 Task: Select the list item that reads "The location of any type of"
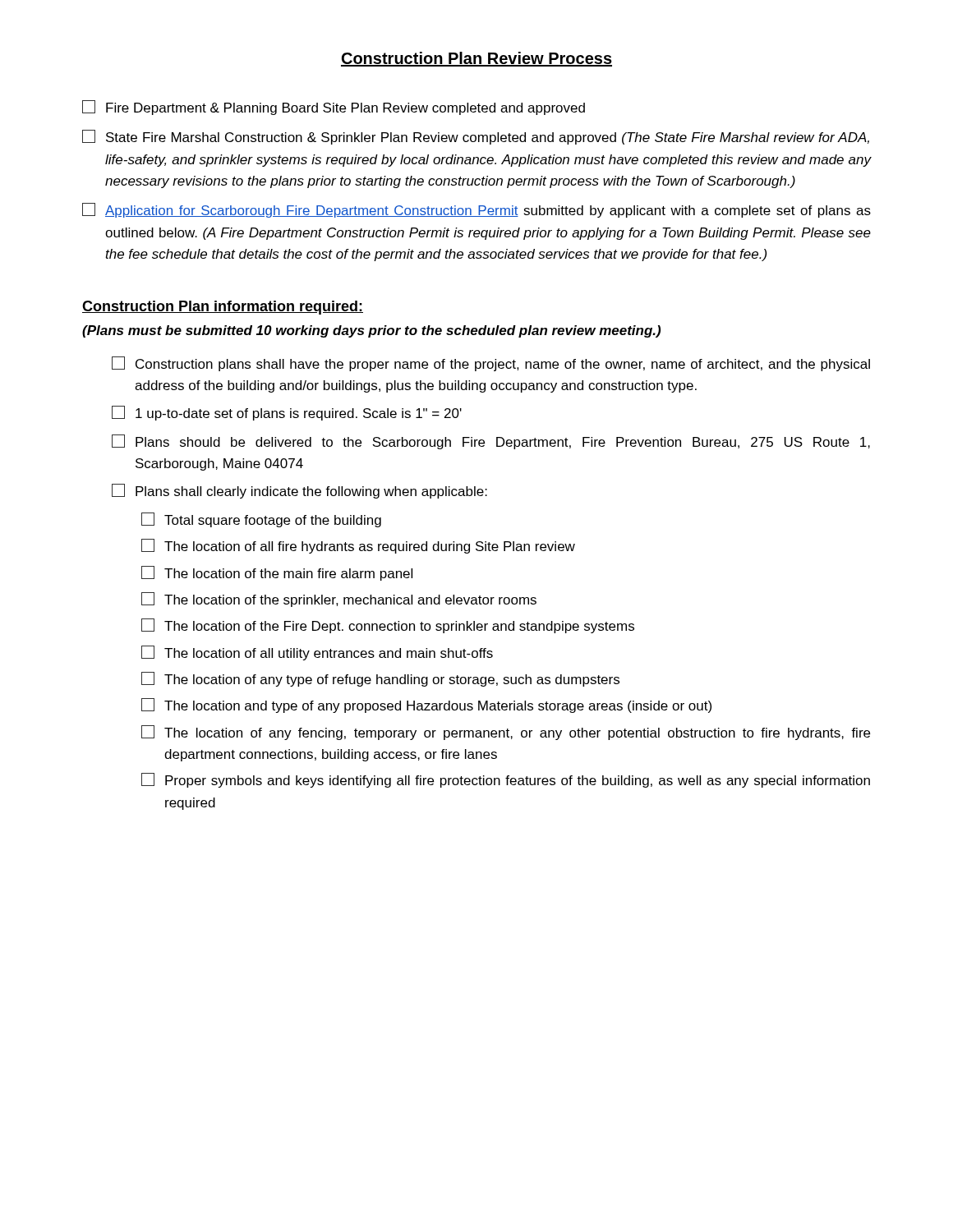click(506, 680)
